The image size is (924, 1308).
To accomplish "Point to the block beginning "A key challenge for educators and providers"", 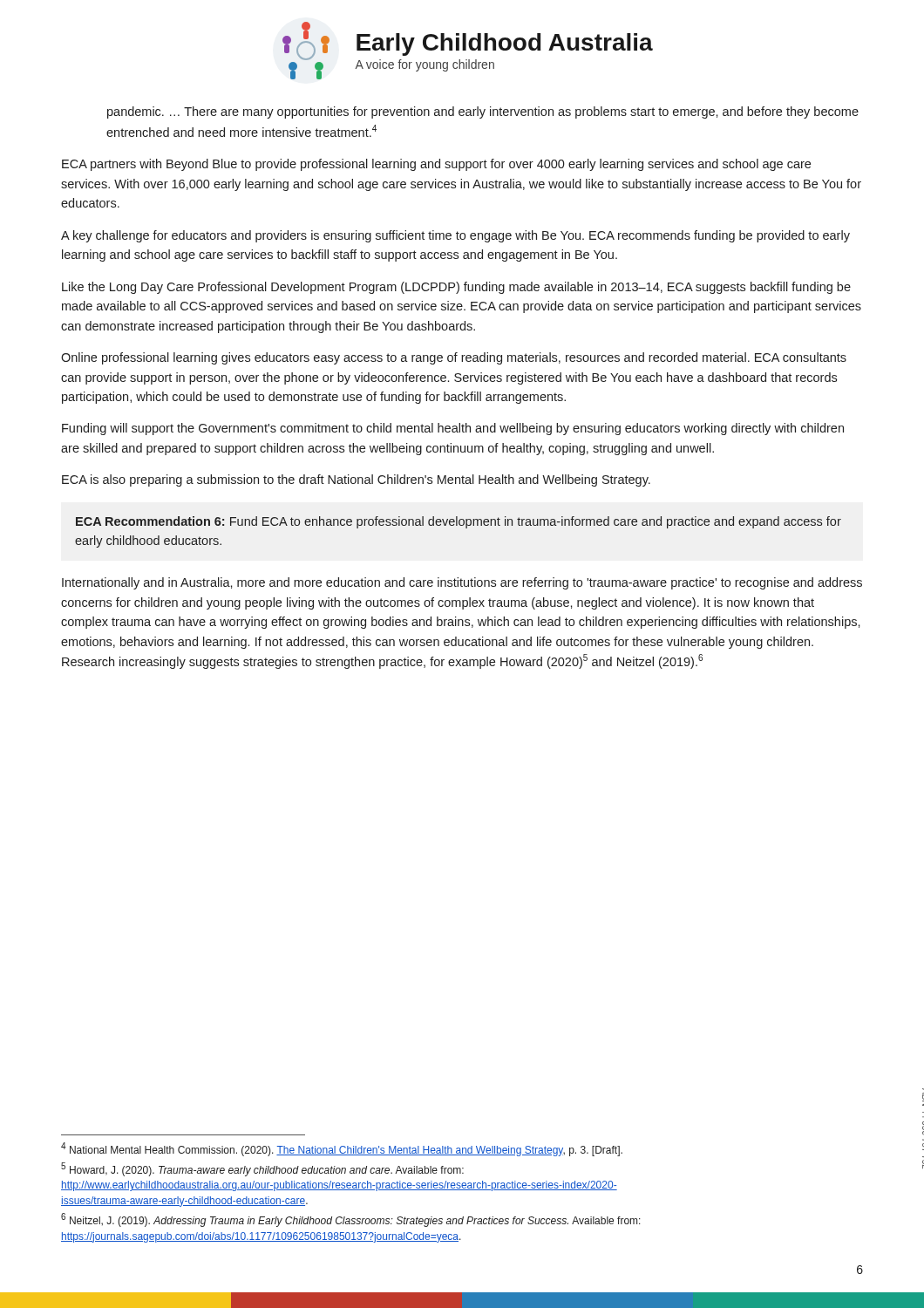I will 455,245.
